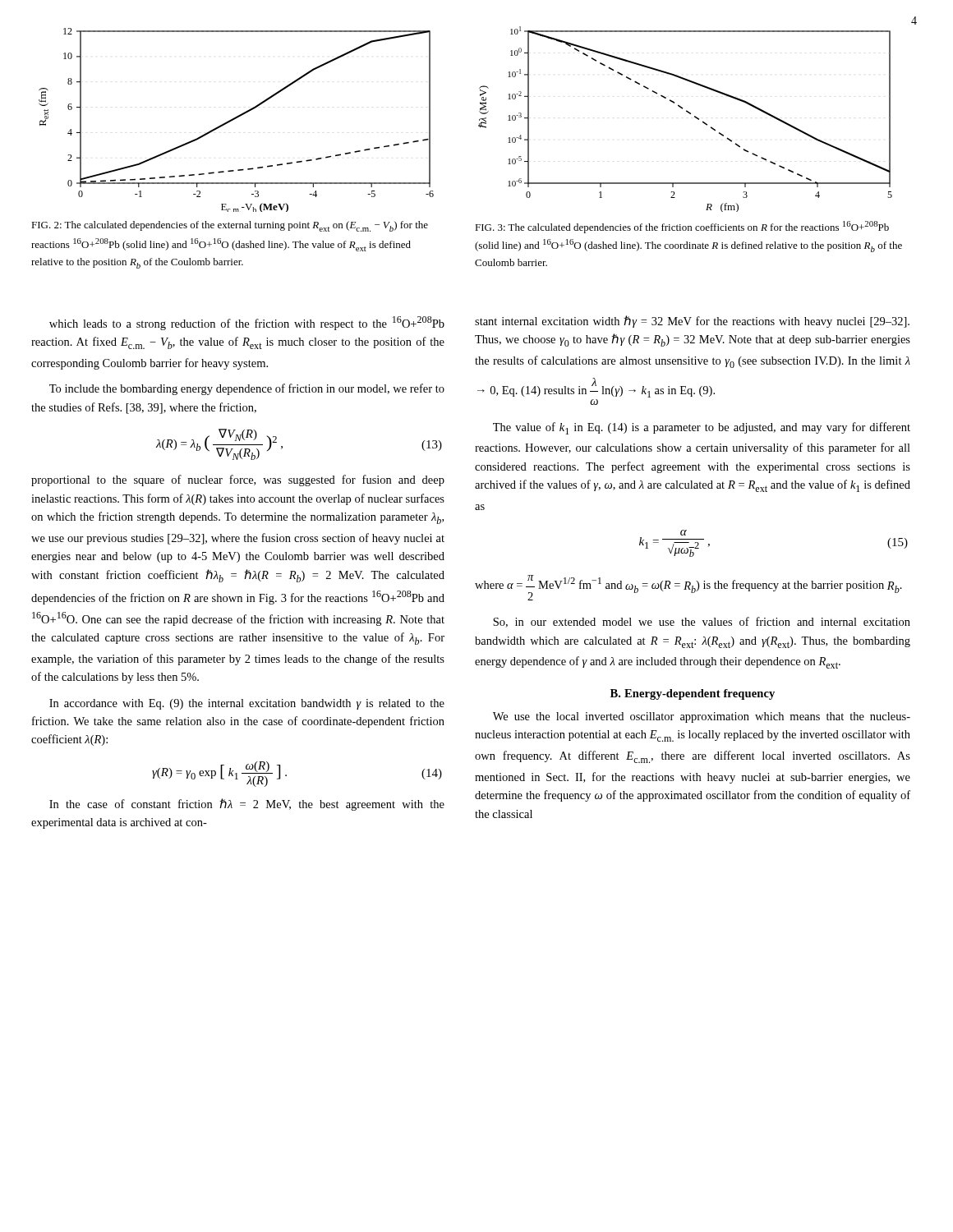Screen dimensions: 1232x953
Task: Point to "B. Energy-dependent frequency"
Action: (x=693, y=693)
